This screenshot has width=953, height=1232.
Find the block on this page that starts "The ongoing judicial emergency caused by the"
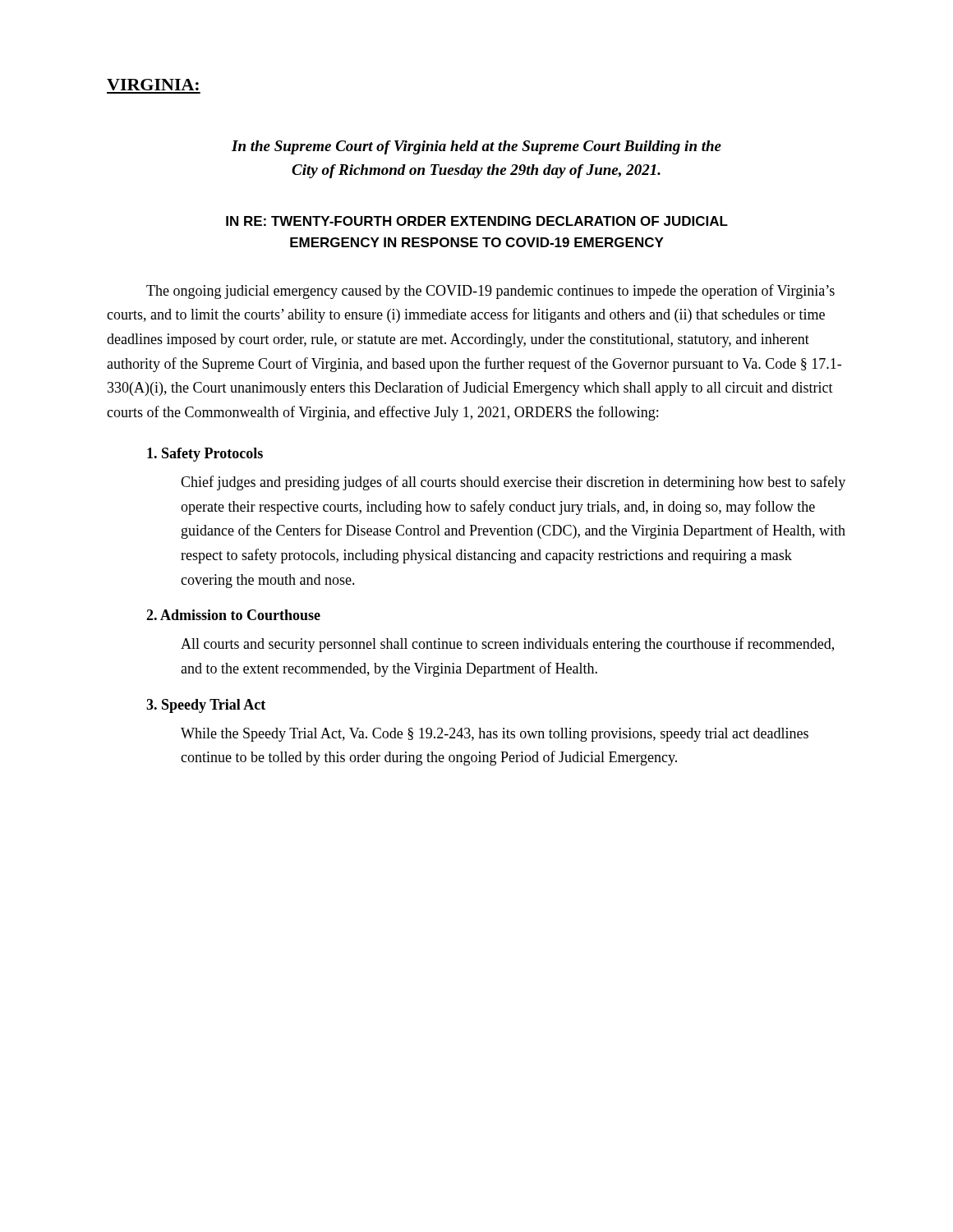coord(474,351)
